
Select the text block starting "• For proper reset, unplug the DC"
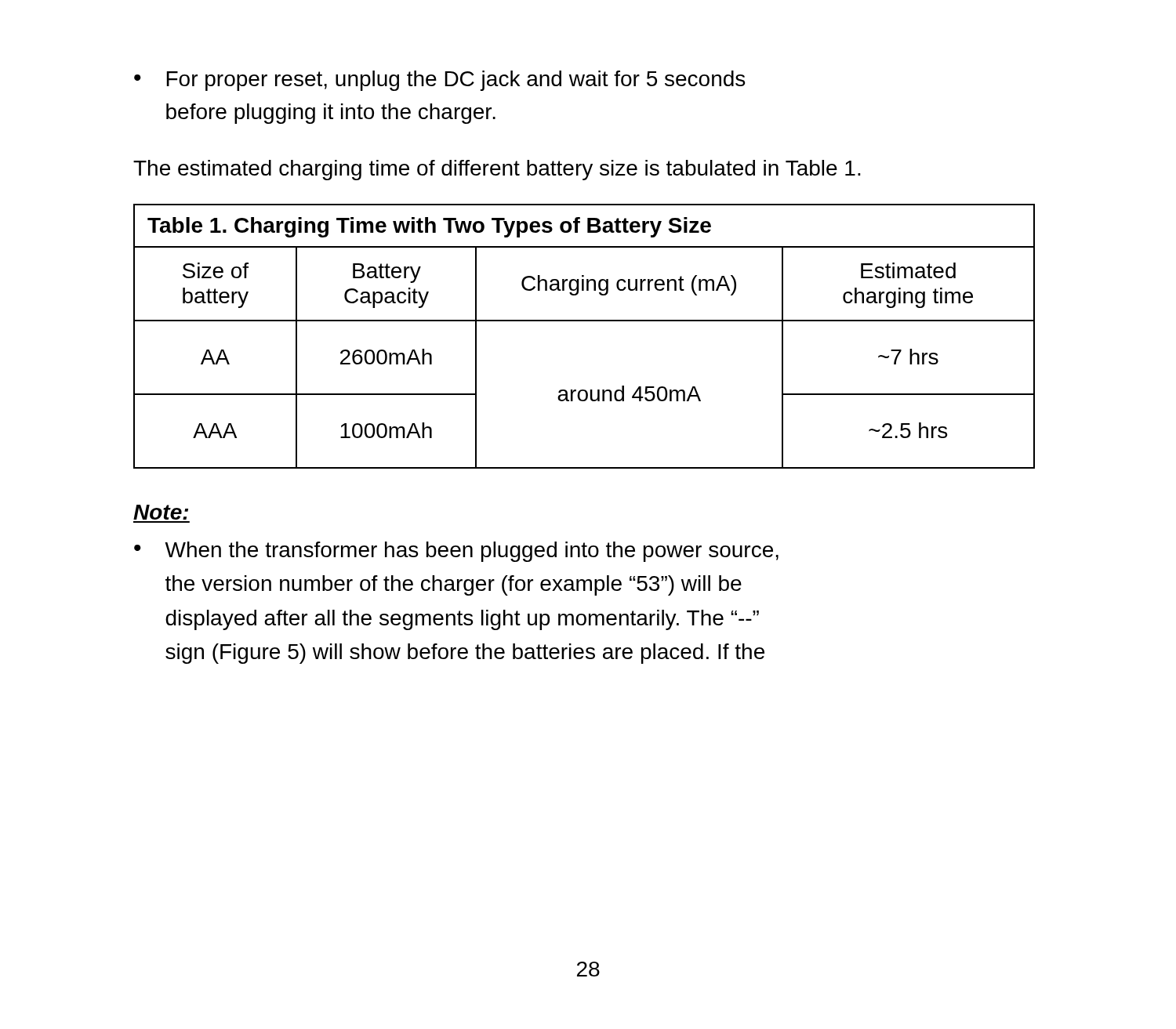click(440, 96)
